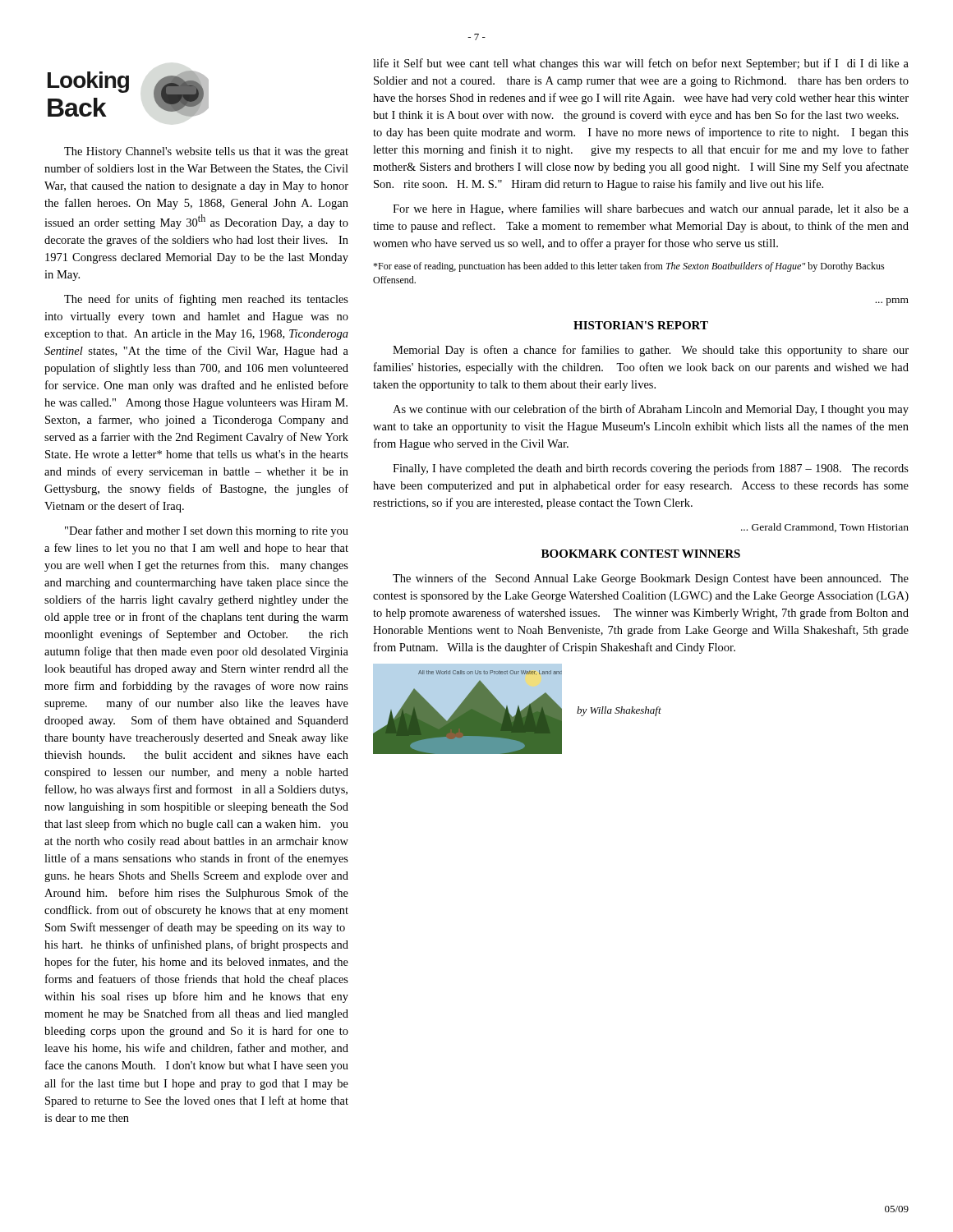Navigate to the element starting "For we here in Hague, where"
The width and height of the screenshot is (953, 1232).
641,226
